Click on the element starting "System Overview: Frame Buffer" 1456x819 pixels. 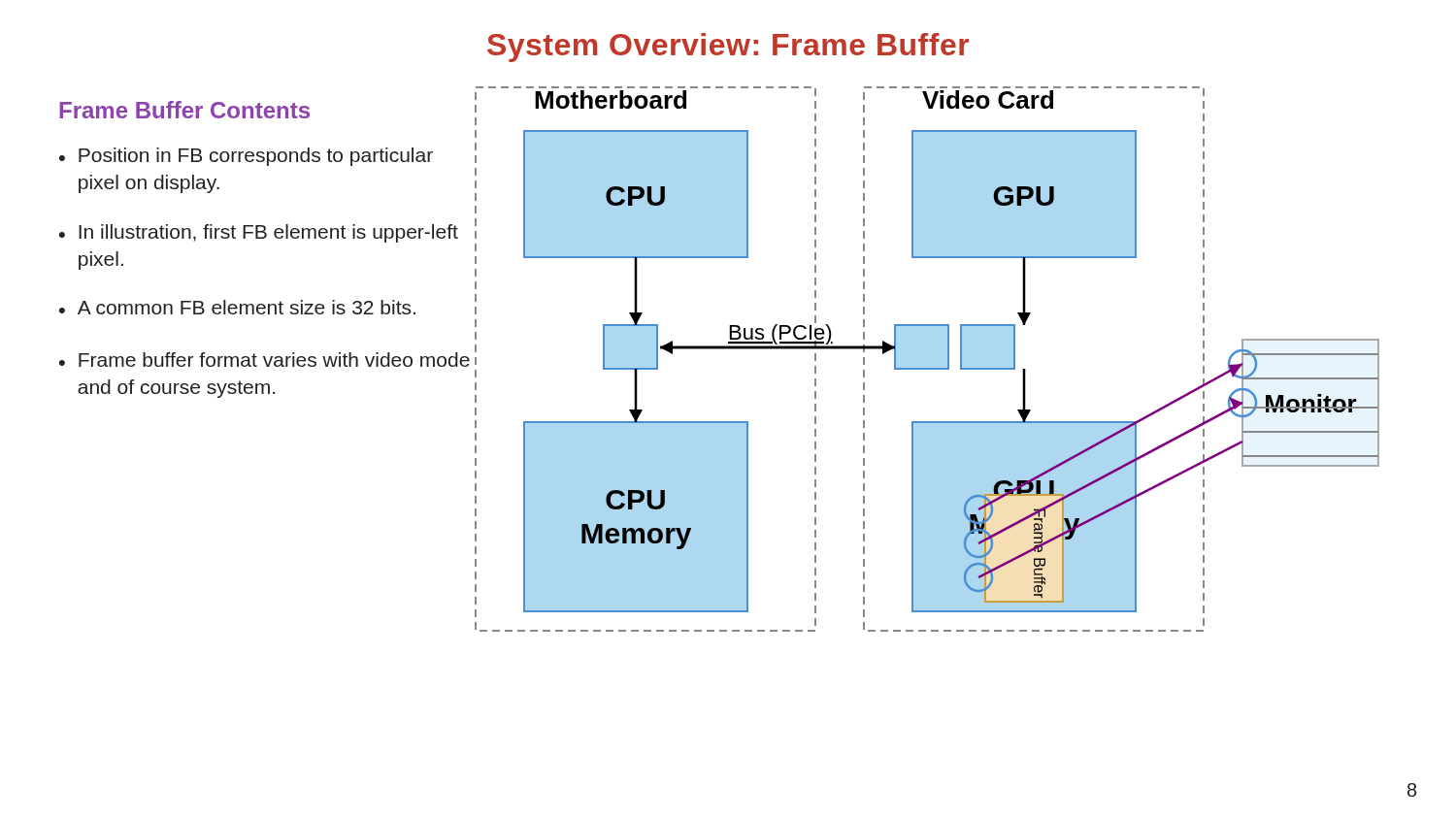pos(728,45)
